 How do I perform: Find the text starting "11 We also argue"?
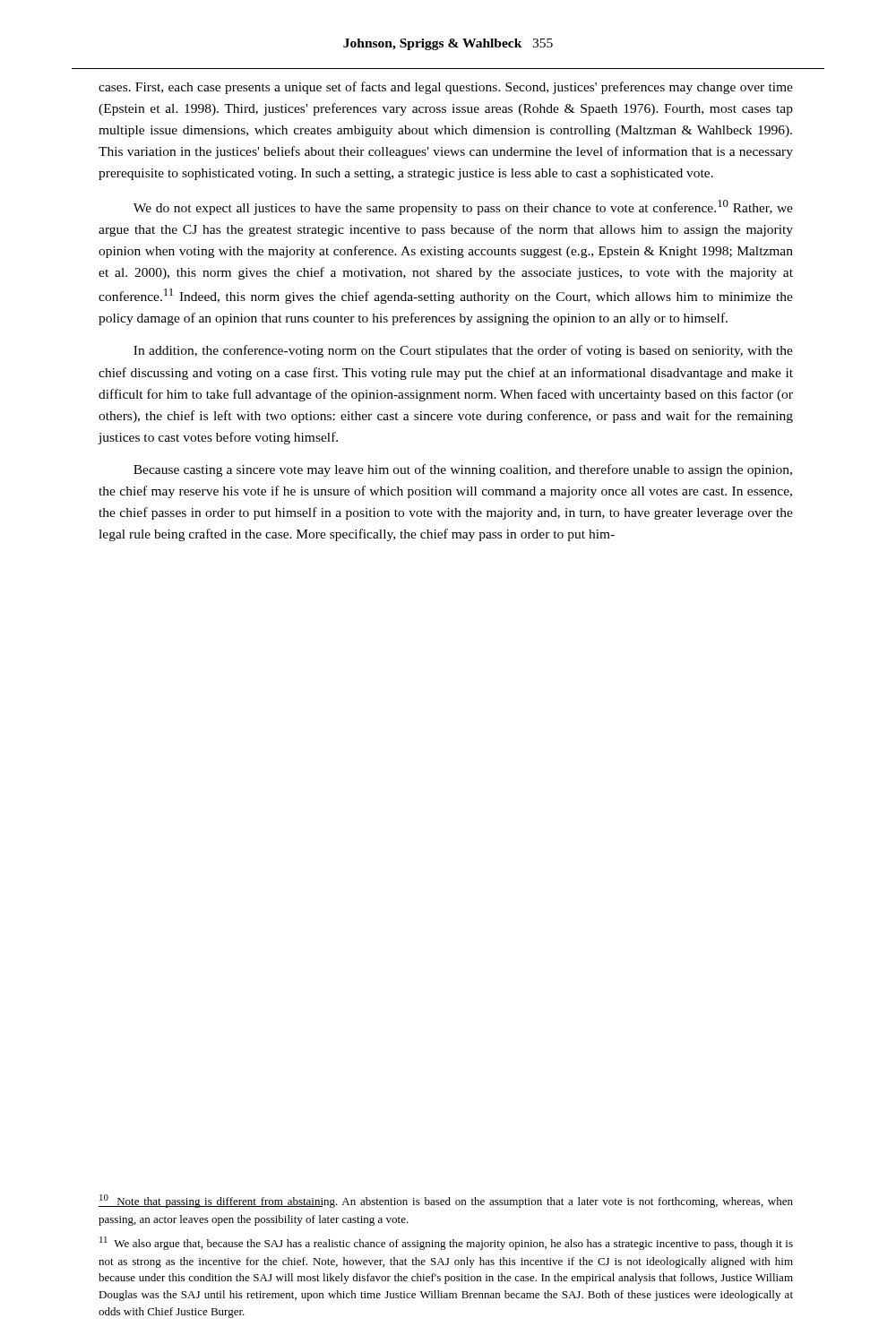click(x=446, y=1277)
